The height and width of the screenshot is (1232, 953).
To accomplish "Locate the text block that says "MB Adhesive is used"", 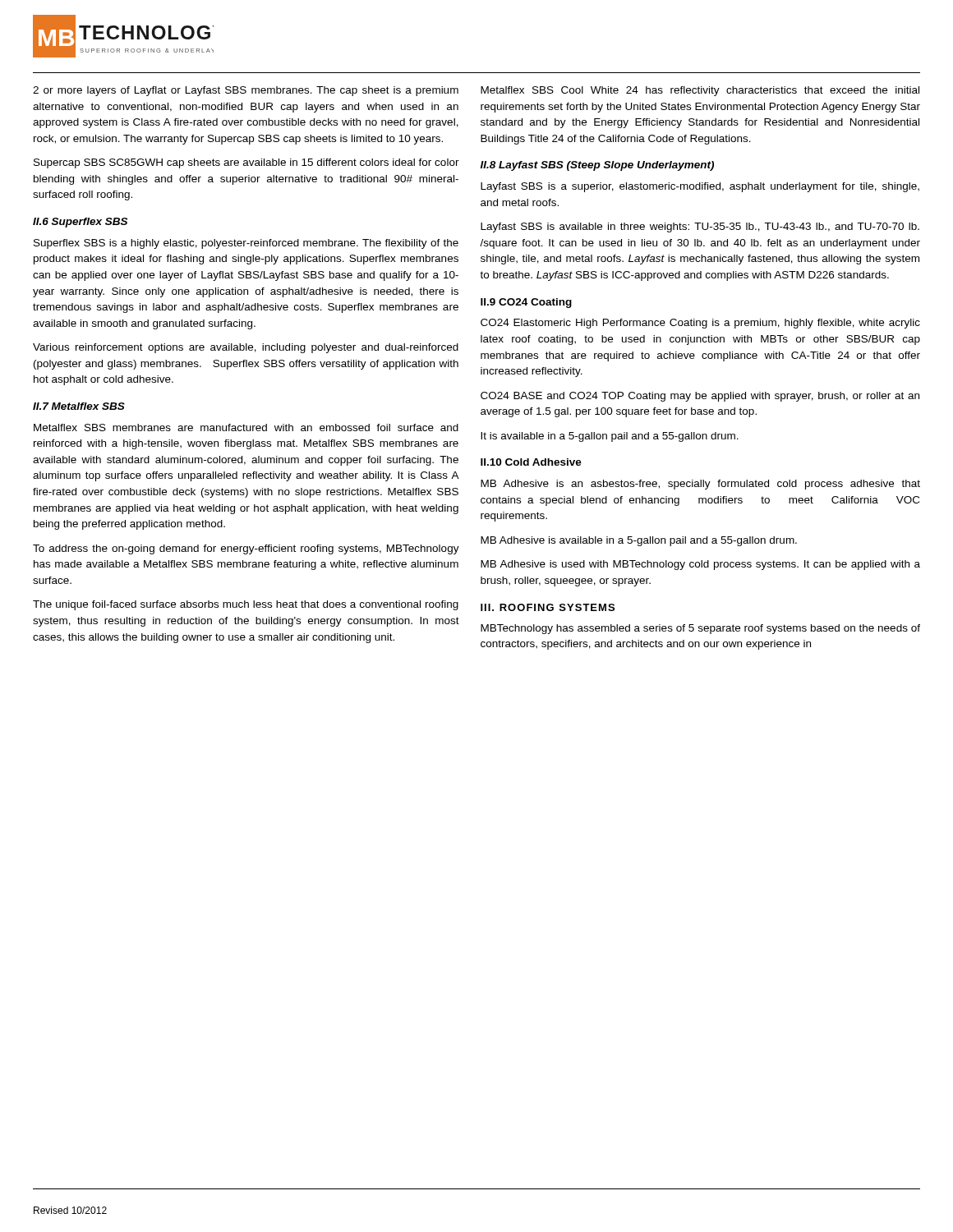I will pos(700,572).
